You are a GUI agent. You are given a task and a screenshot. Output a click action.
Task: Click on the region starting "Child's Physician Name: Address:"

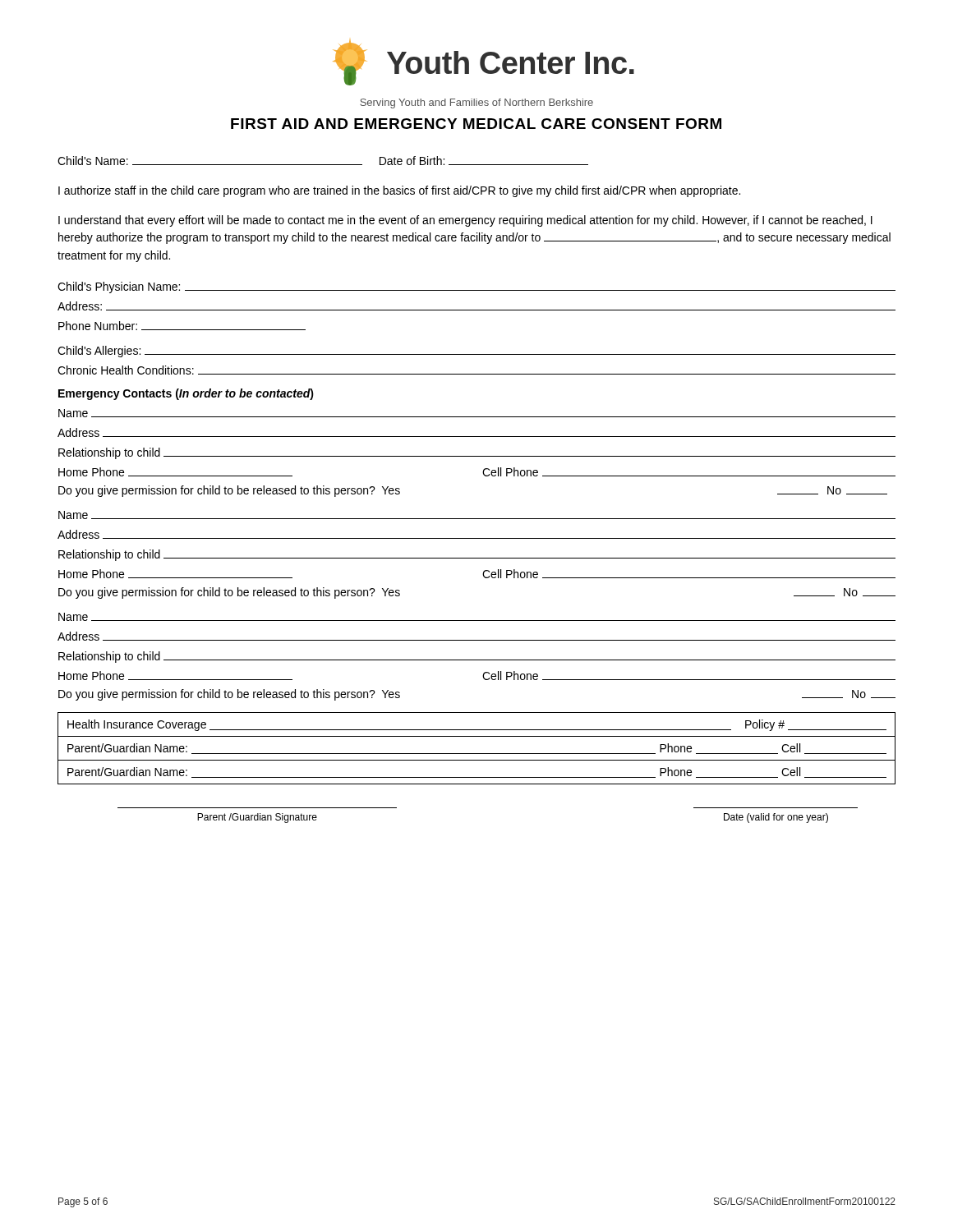(x=476, y=304)
